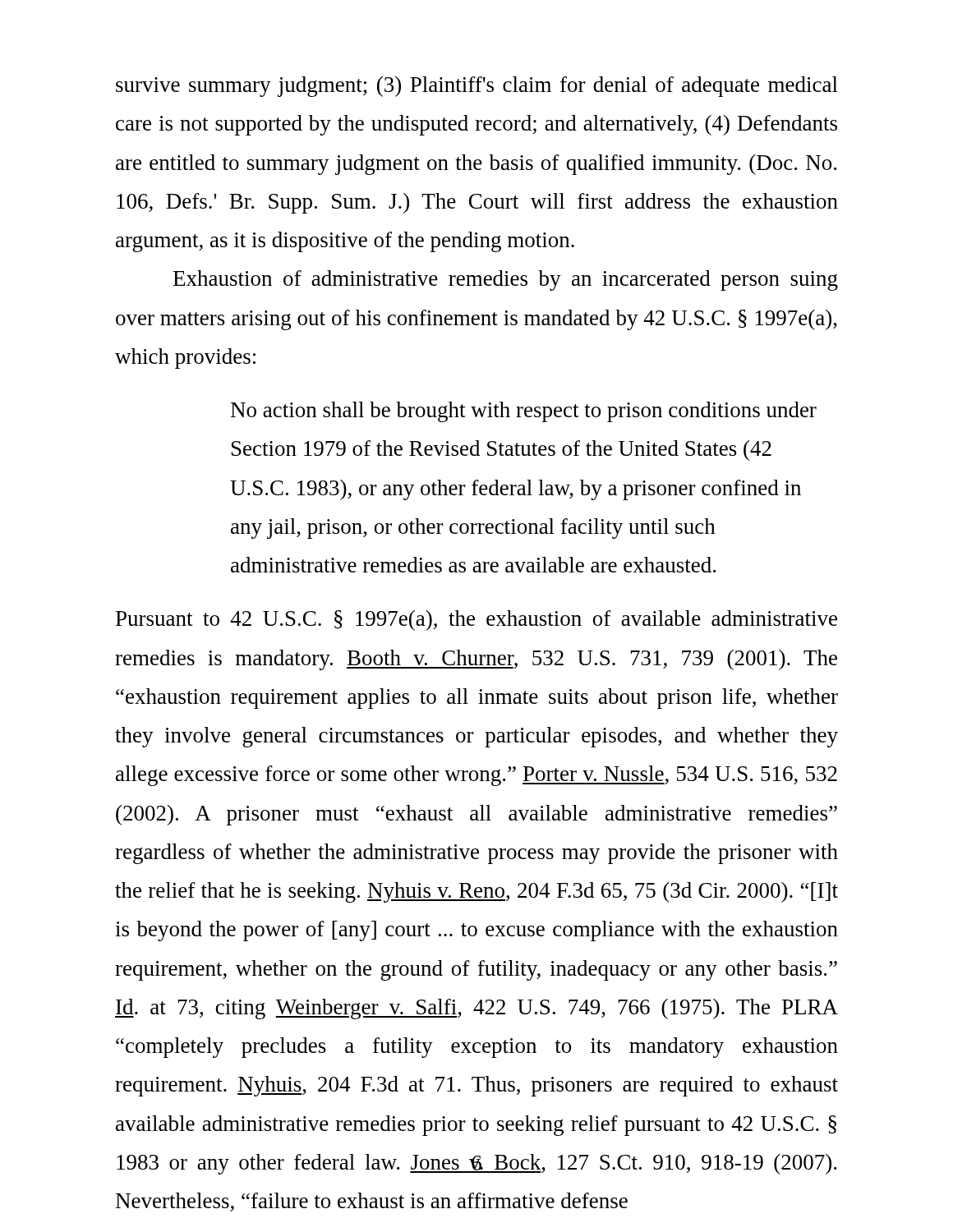The height and width of the screenshot is (1232, 953).
Task: Click the passage that begins "Pursuant to 42 U.S.C. § 1997e(a), the"
Action: coord(476,910)
